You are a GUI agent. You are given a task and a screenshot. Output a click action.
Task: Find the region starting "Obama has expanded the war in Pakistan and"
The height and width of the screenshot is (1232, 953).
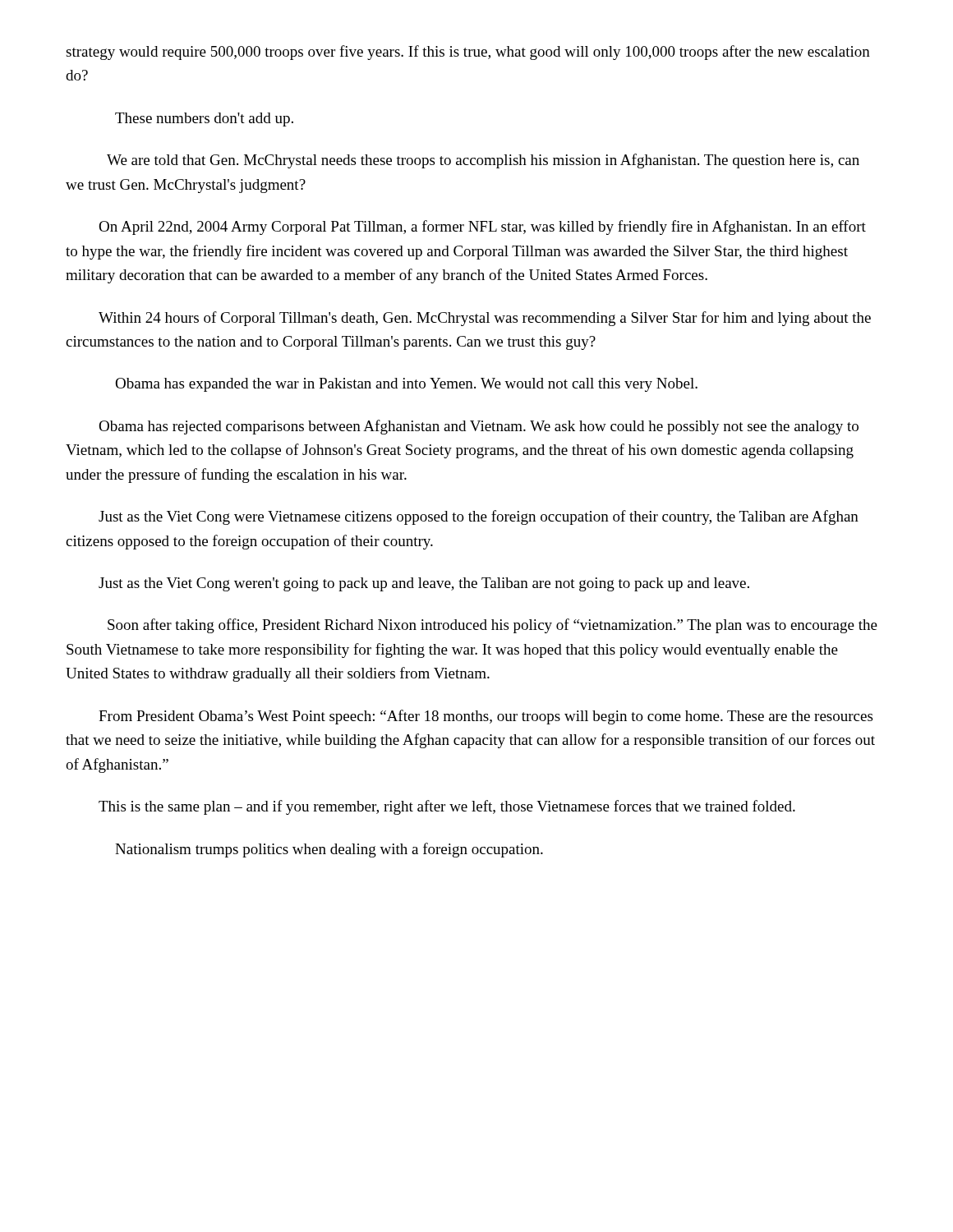(407, 383)
